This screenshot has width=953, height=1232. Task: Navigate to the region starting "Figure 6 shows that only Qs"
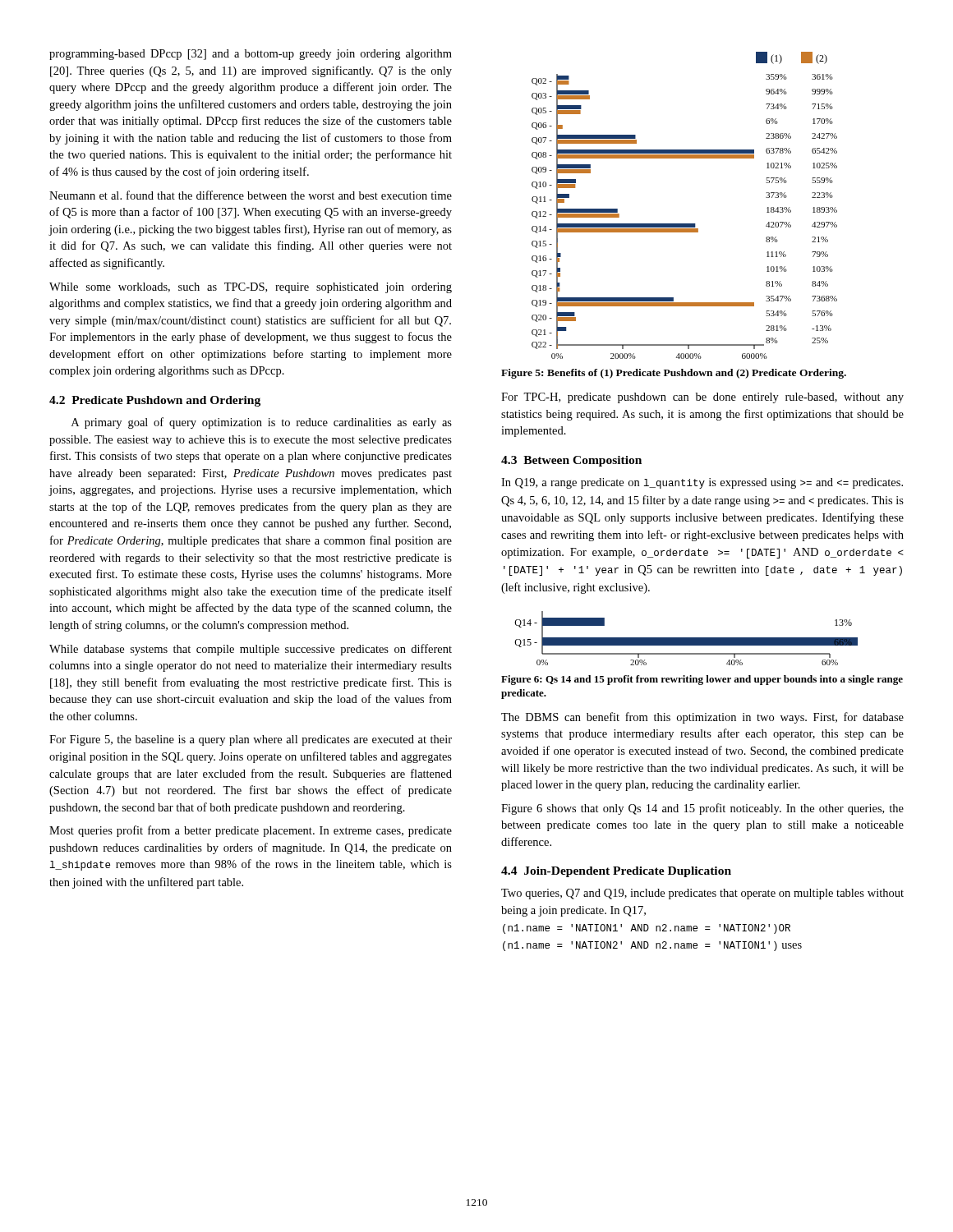(x=702, y=825)
